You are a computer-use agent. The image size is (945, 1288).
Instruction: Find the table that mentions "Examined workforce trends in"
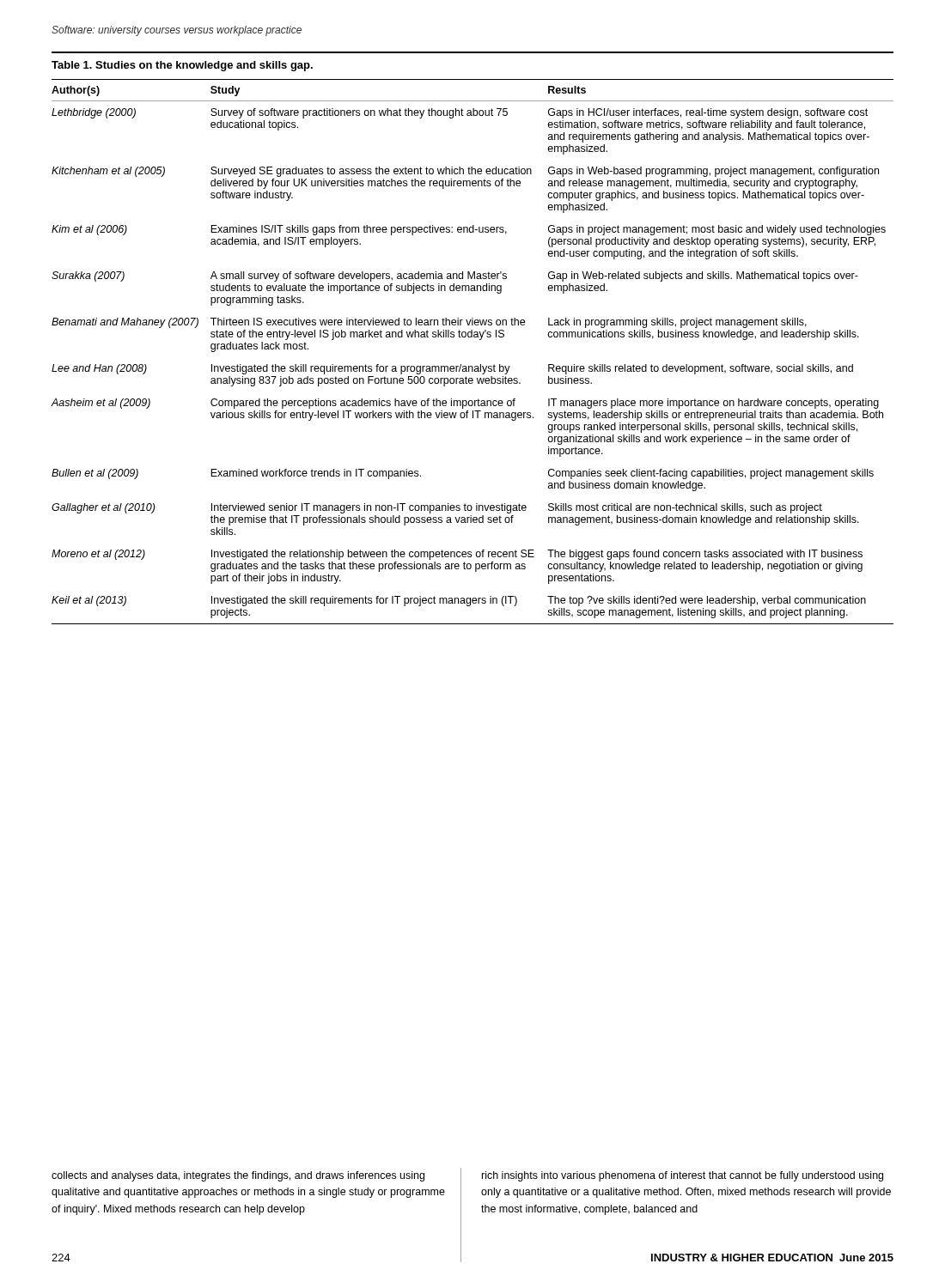[472, 352]
